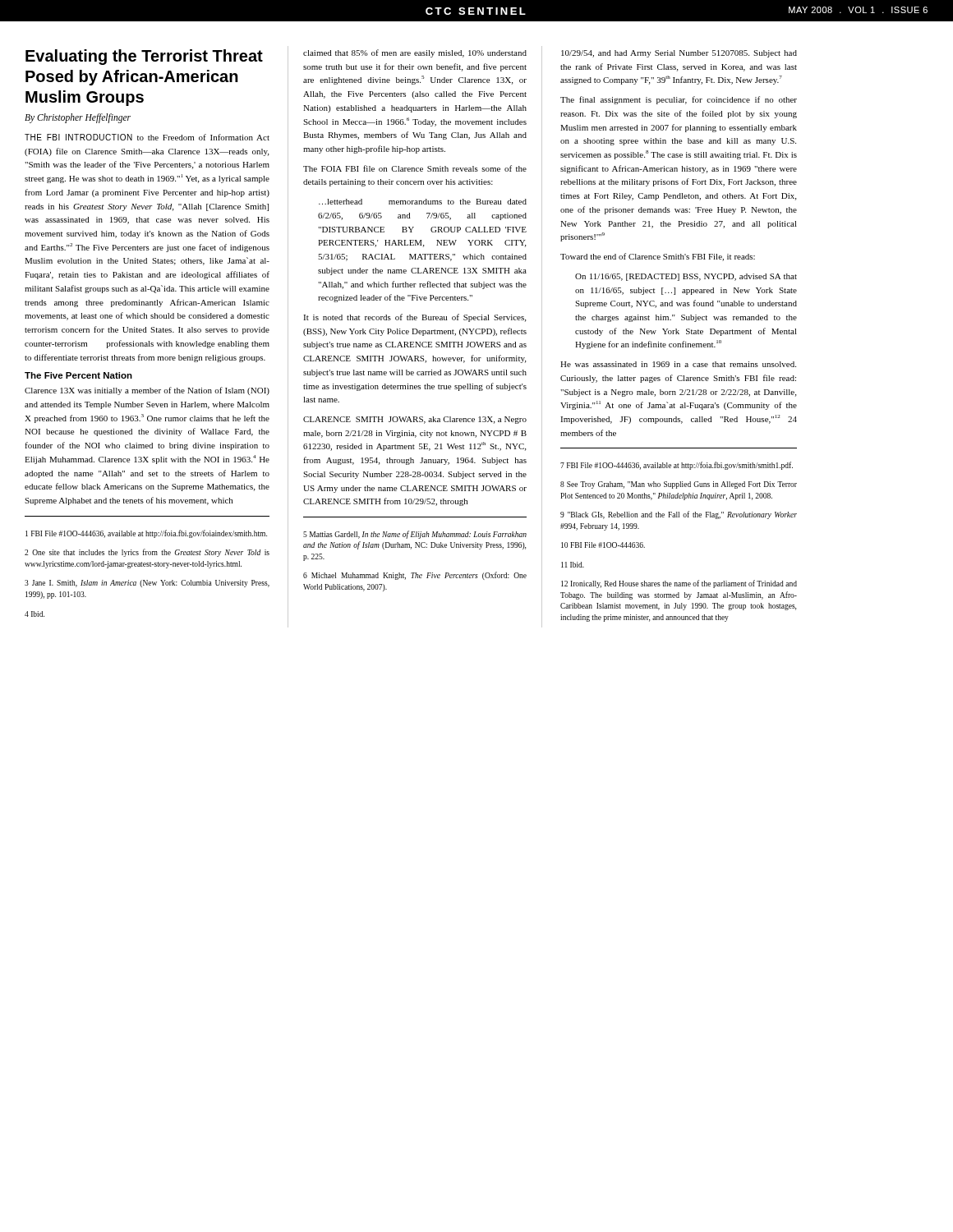Navigate to the region starting "7 FBI File #1OO-444636, available at"
This screenshot has width=953, height=1232.
[679, 466]
